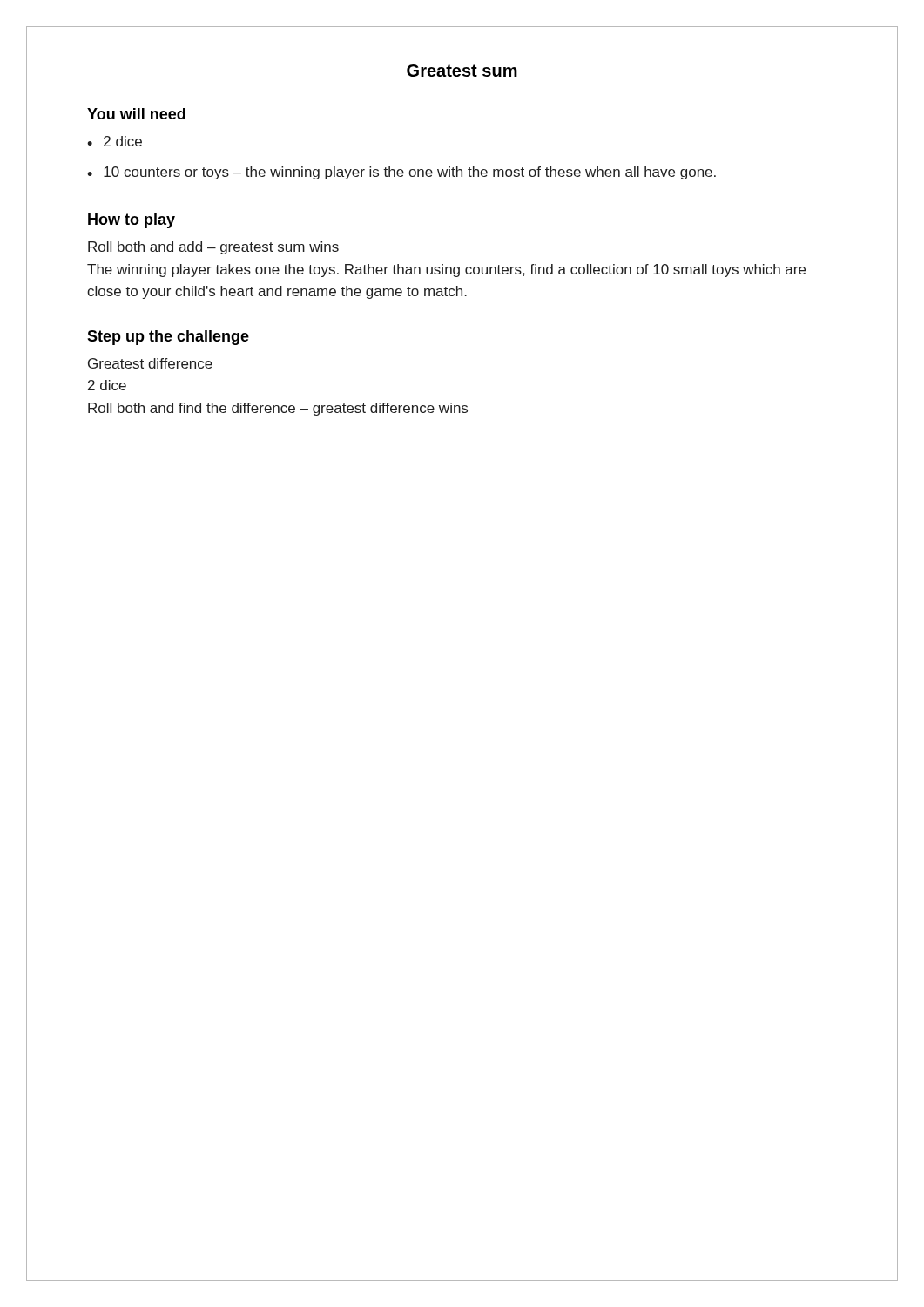Select the section header with the text "Step up the challenge"

click(x=168, y=336)
